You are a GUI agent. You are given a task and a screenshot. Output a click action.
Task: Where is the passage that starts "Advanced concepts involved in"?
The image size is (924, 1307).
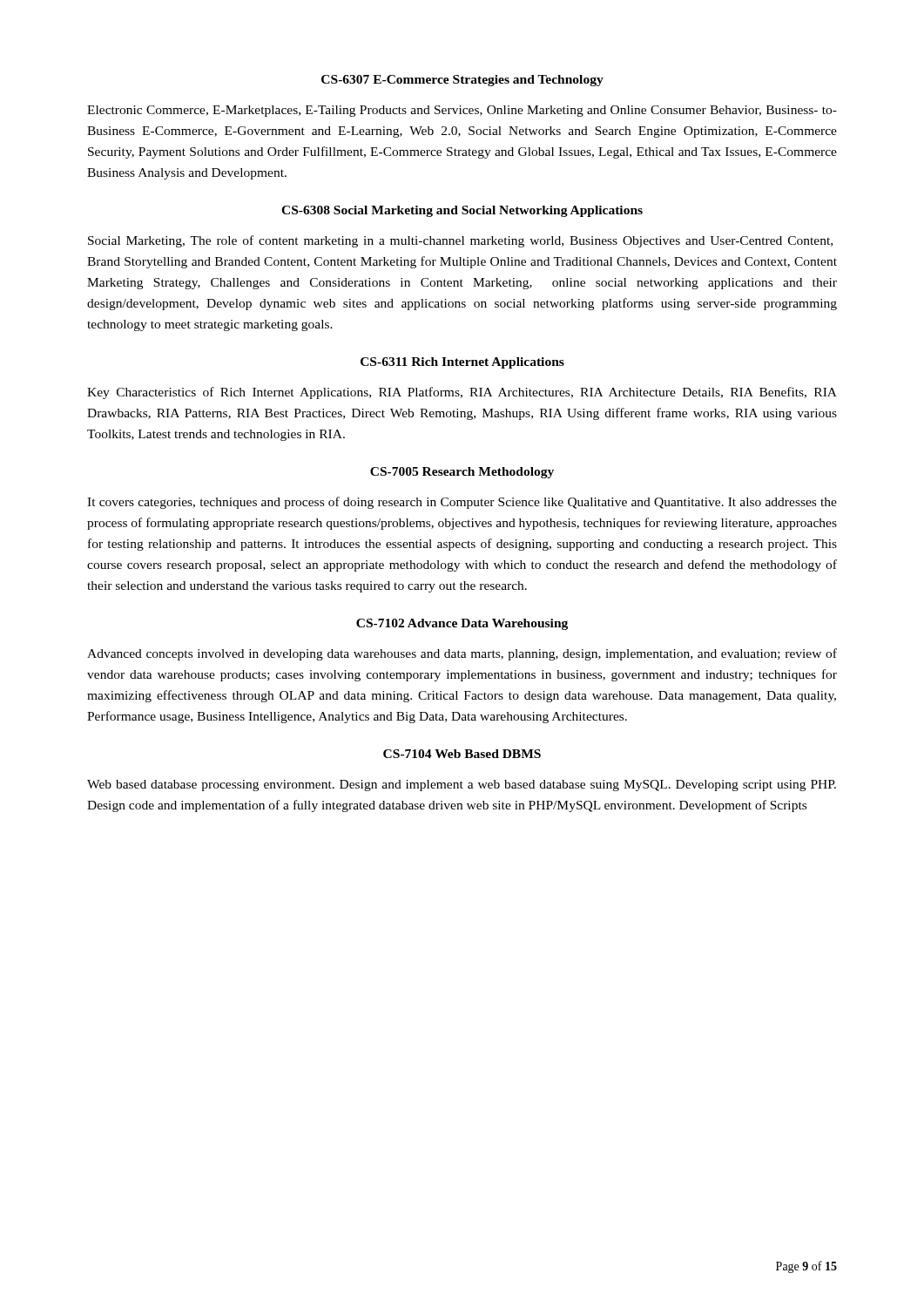pyautogui.click(x=462, y=685)
